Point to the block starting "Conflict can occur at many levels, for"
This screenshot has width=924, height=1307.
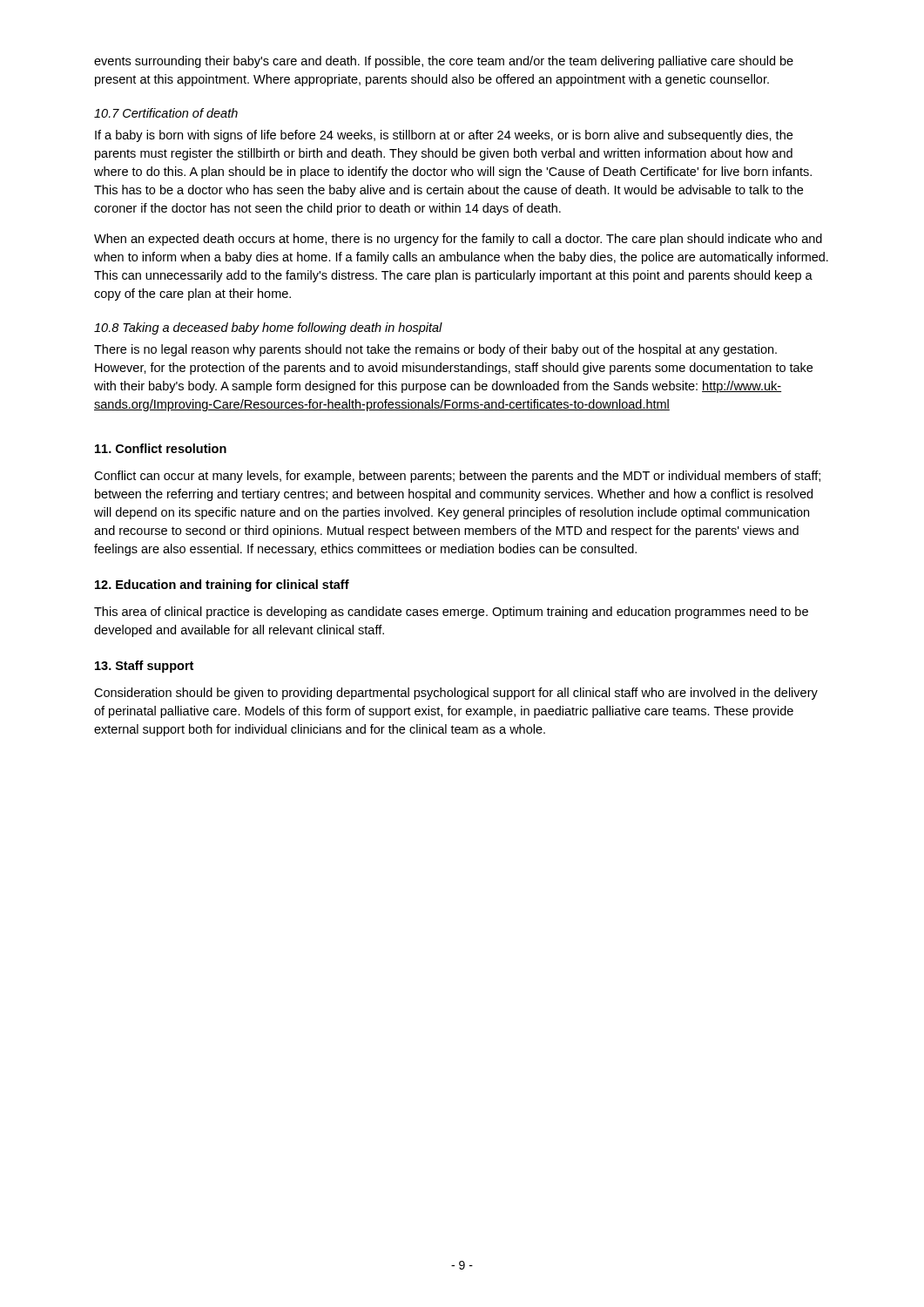458,513
